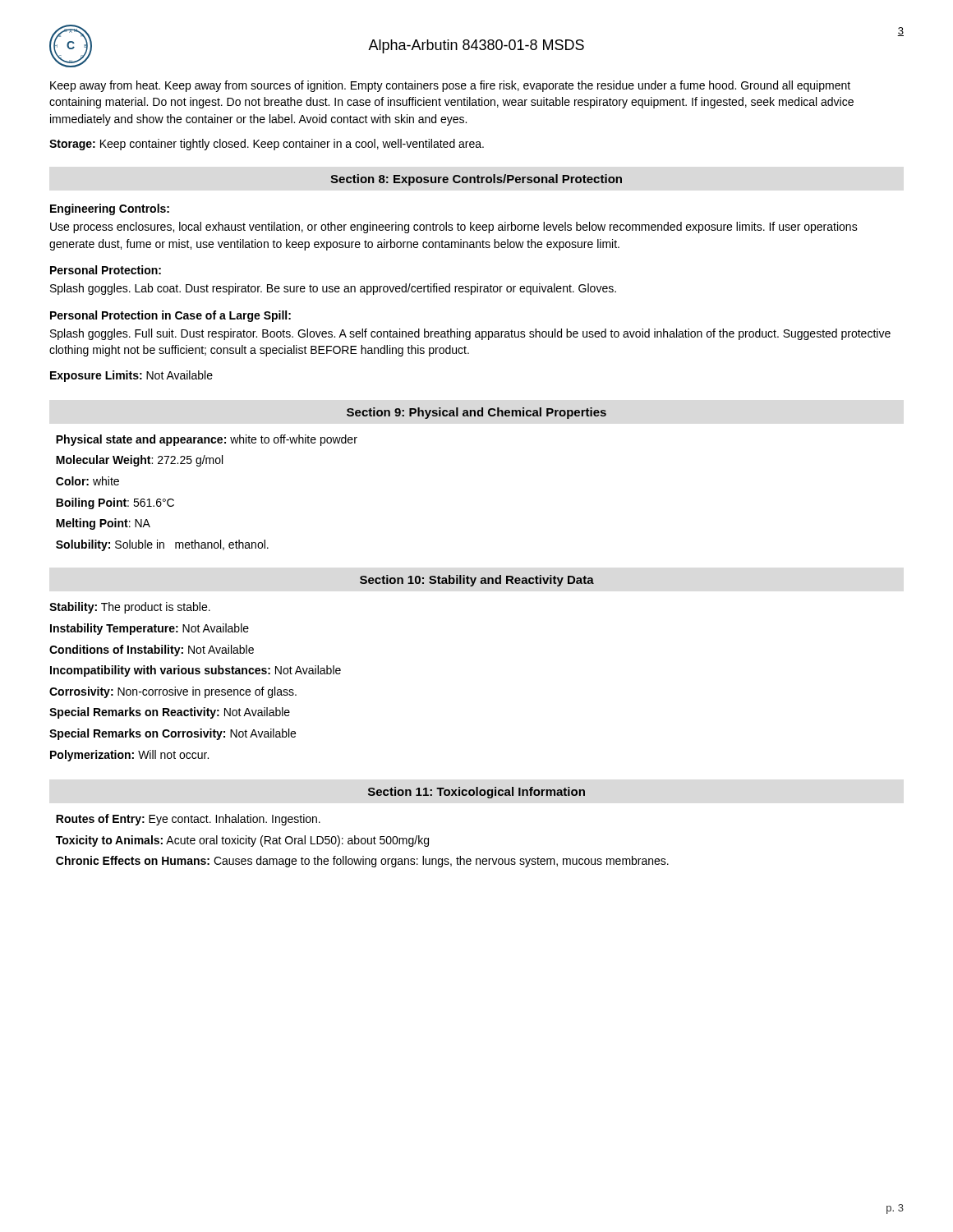
Task: Select the region starting "Section 10: Stability and Reactivity"
Action: pos(476,580)
